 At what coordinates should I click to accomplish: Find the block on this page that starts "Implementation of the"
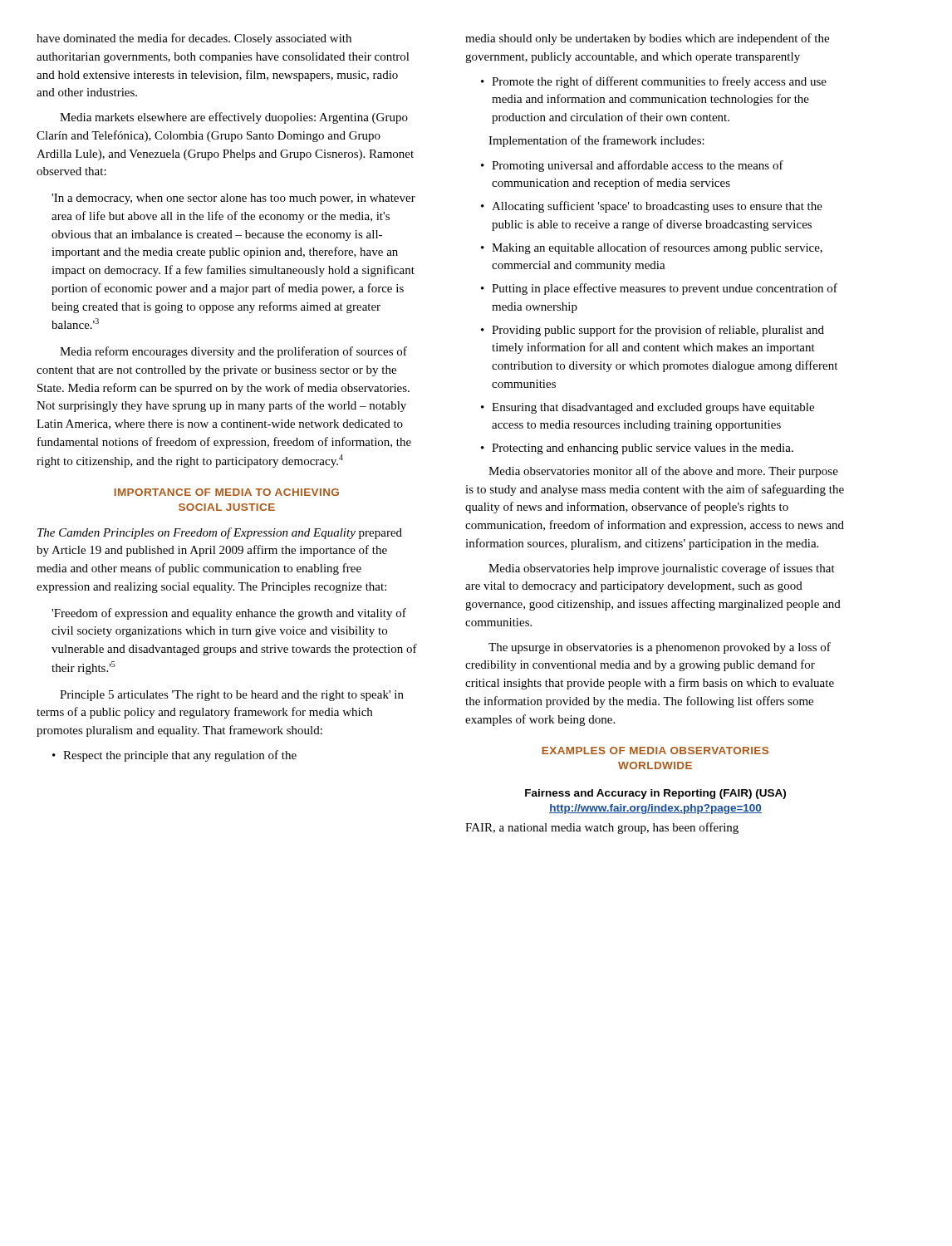point(655,141)
